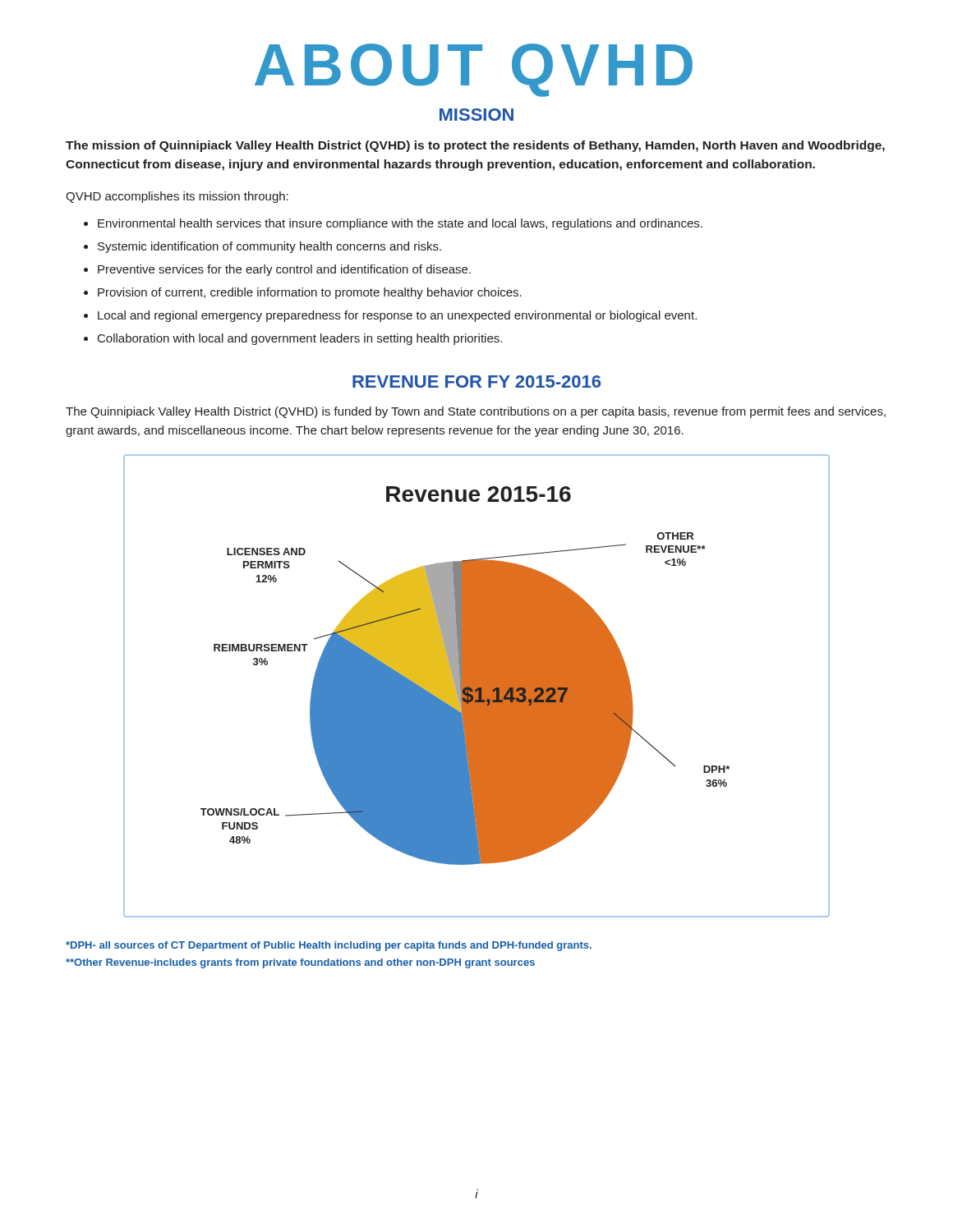Locate the title with the text "ABOUT QVHD"
The image size is (953, 1232).
[x=476, y=65]
